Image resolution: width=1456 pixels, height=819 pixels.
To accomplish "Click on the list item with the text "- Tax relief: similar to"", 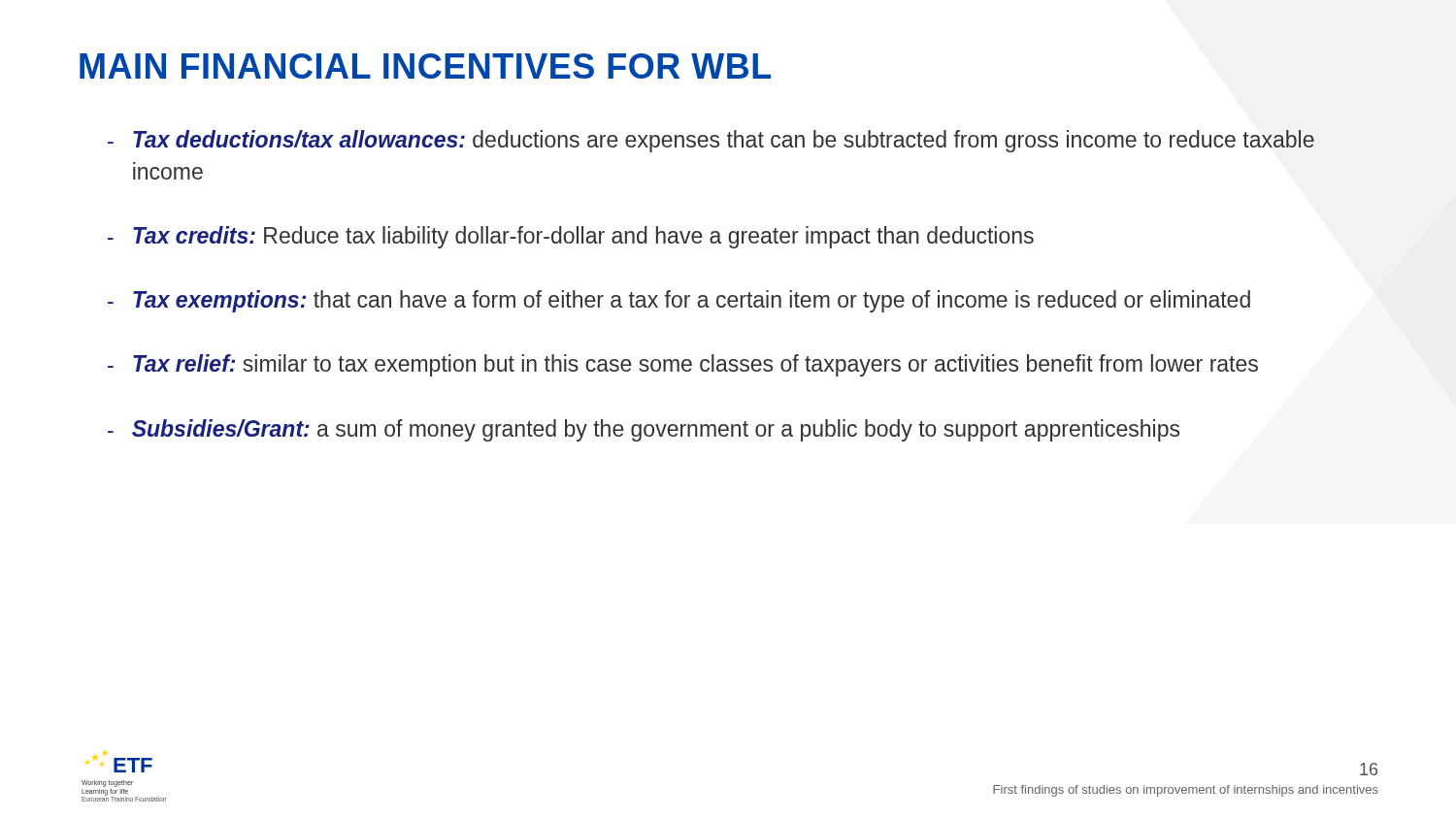I will 683,365.
